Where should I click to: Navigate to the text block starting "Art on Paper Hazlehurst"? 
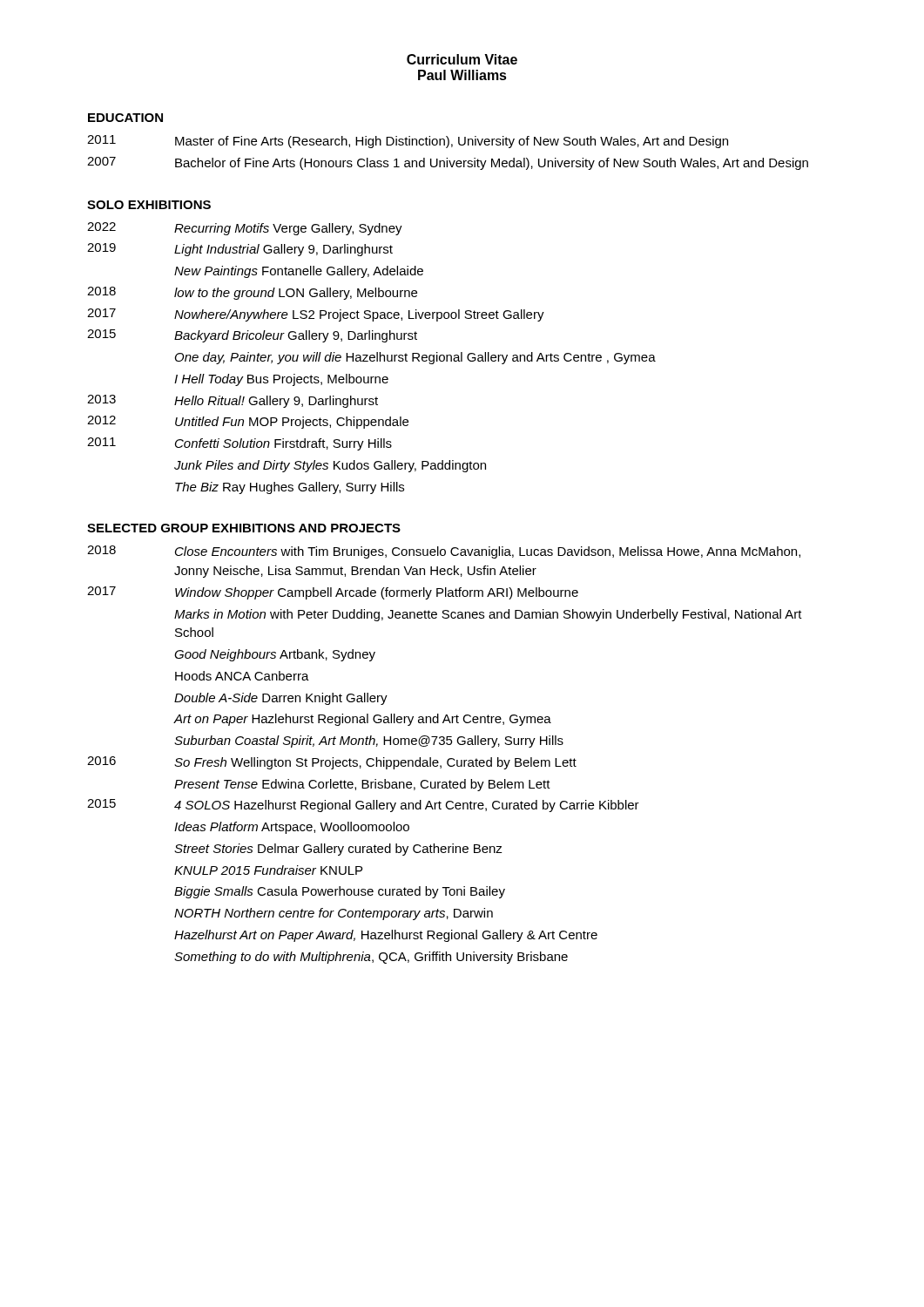[462, 719]
